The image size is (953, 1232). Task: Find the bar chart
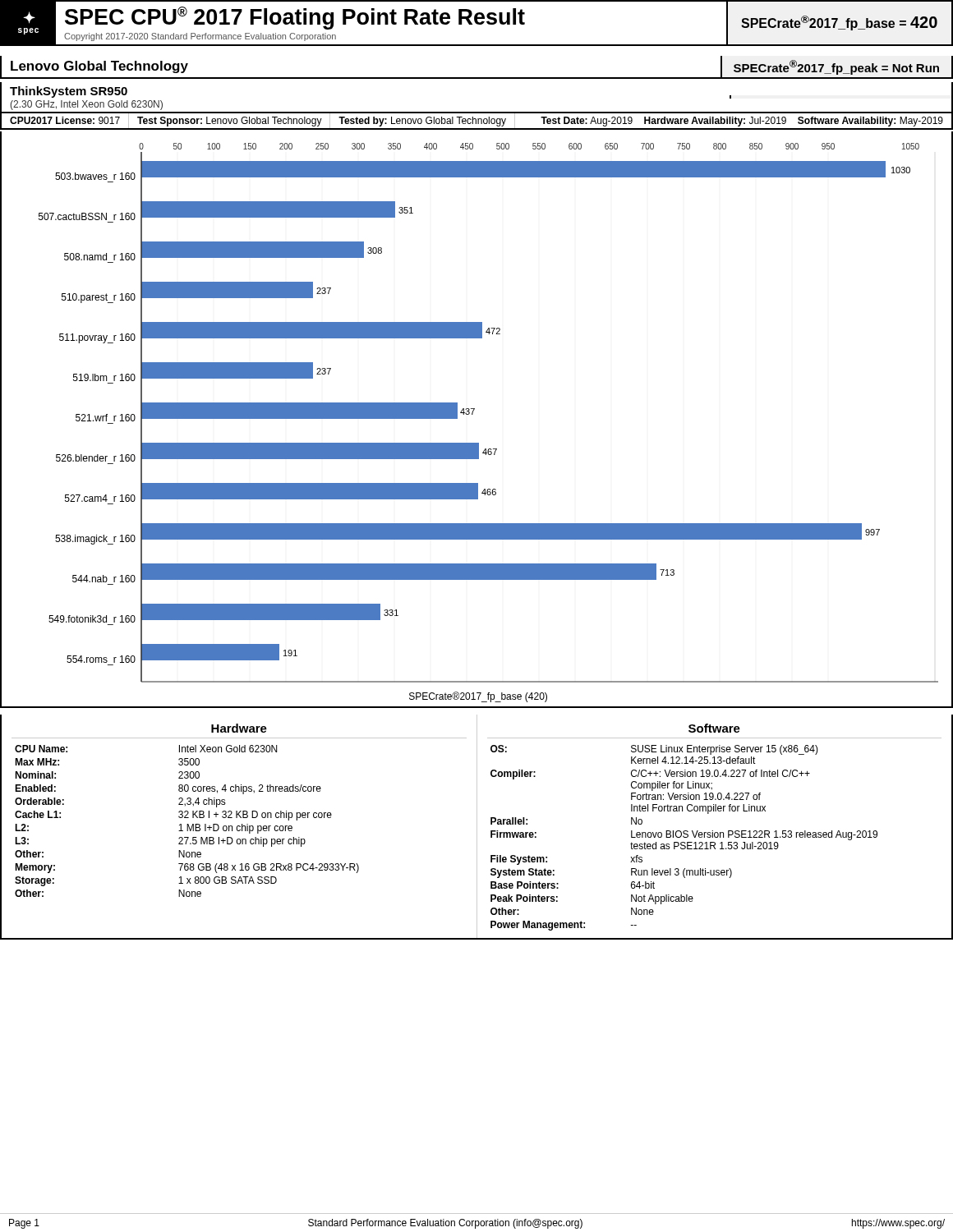pos(476,420)
